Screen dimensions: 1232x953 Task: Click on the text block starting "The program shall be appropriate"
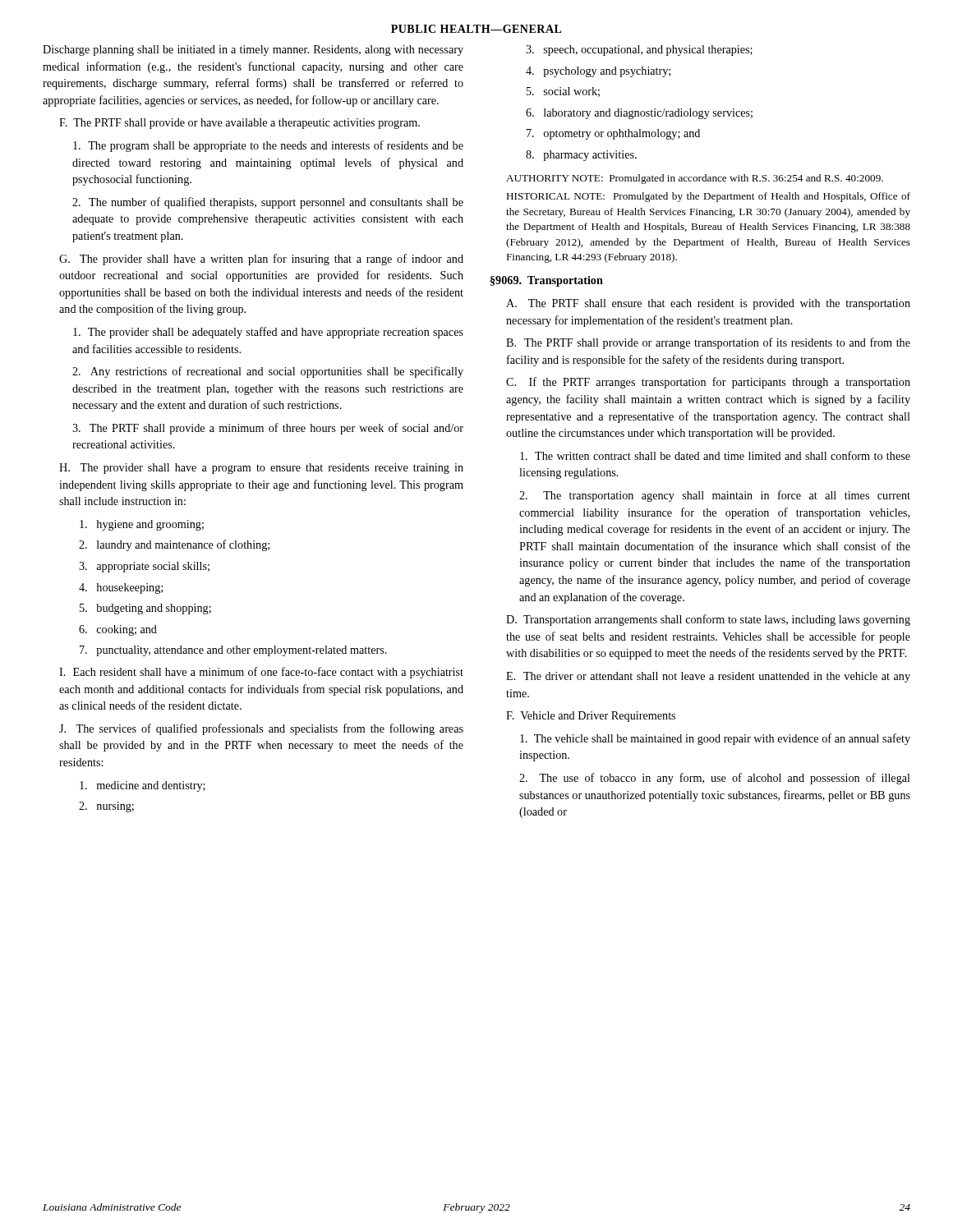(253, 163)
